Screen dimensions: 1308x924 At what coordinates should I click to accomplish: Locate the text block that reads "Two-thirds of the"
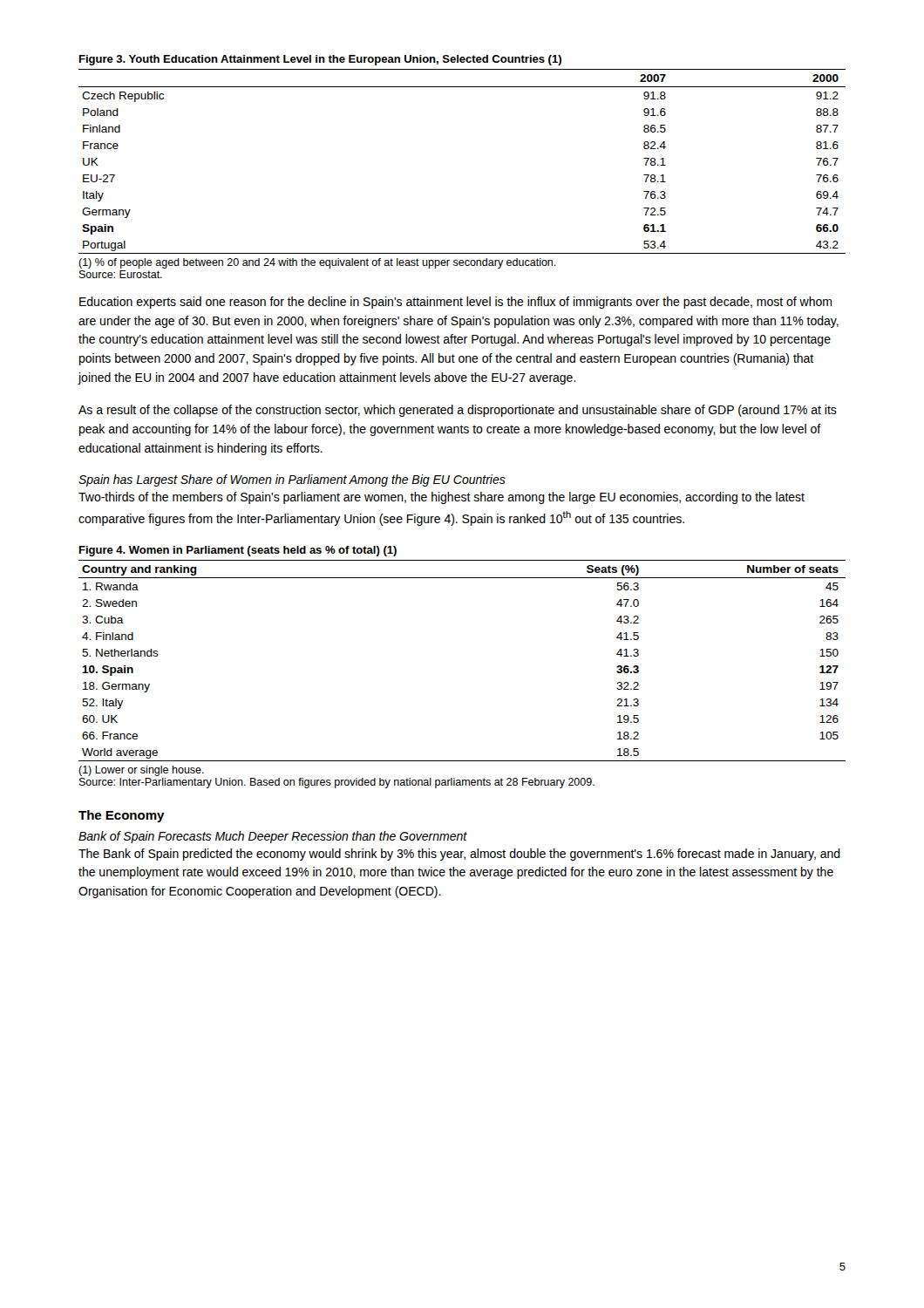click(x=442, y=508)
